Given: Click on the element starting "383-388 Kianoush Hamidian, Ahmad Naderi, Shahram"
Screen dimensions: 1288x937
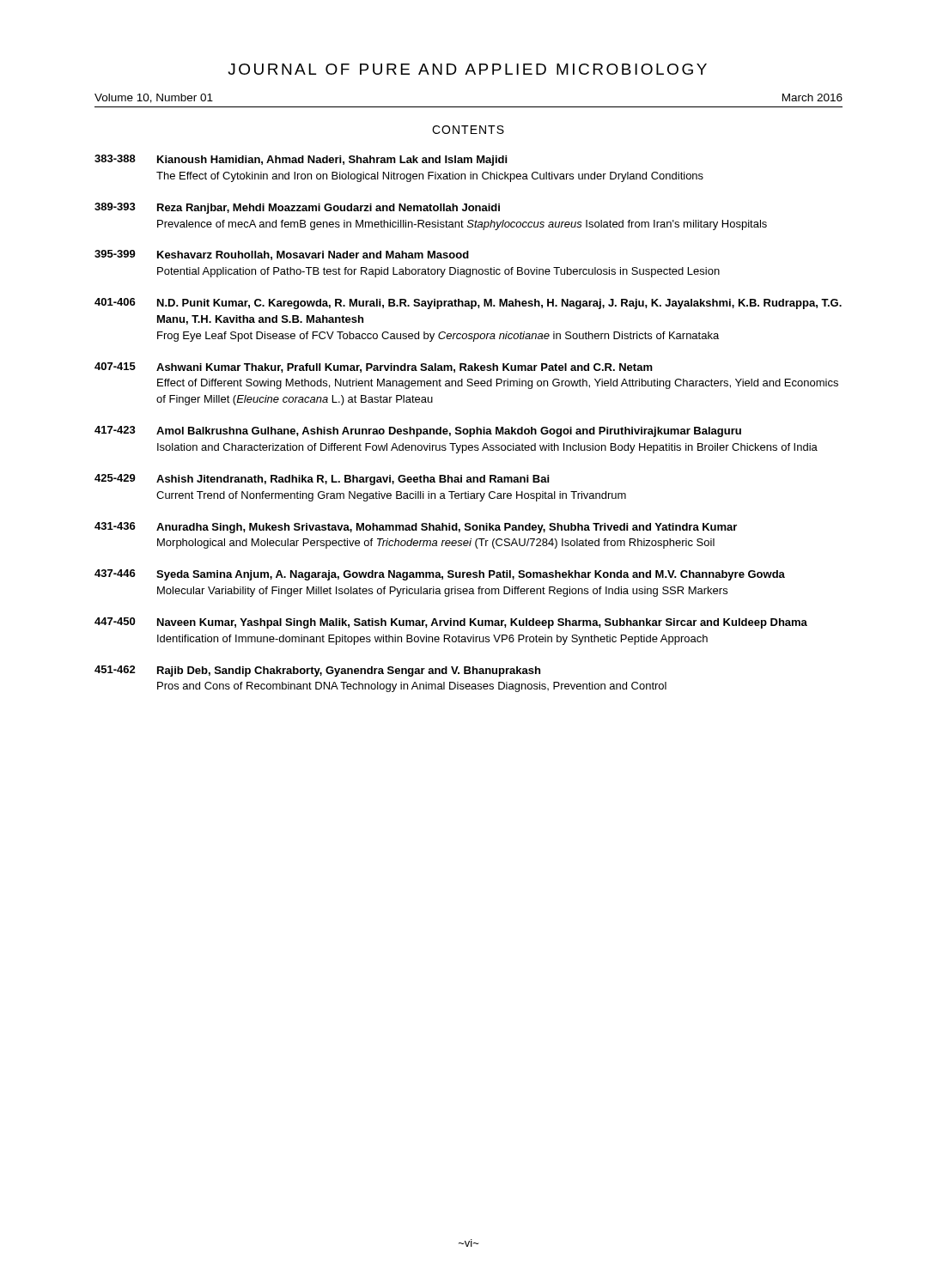Looking at the screenshot, I should (x=468, y=168).
